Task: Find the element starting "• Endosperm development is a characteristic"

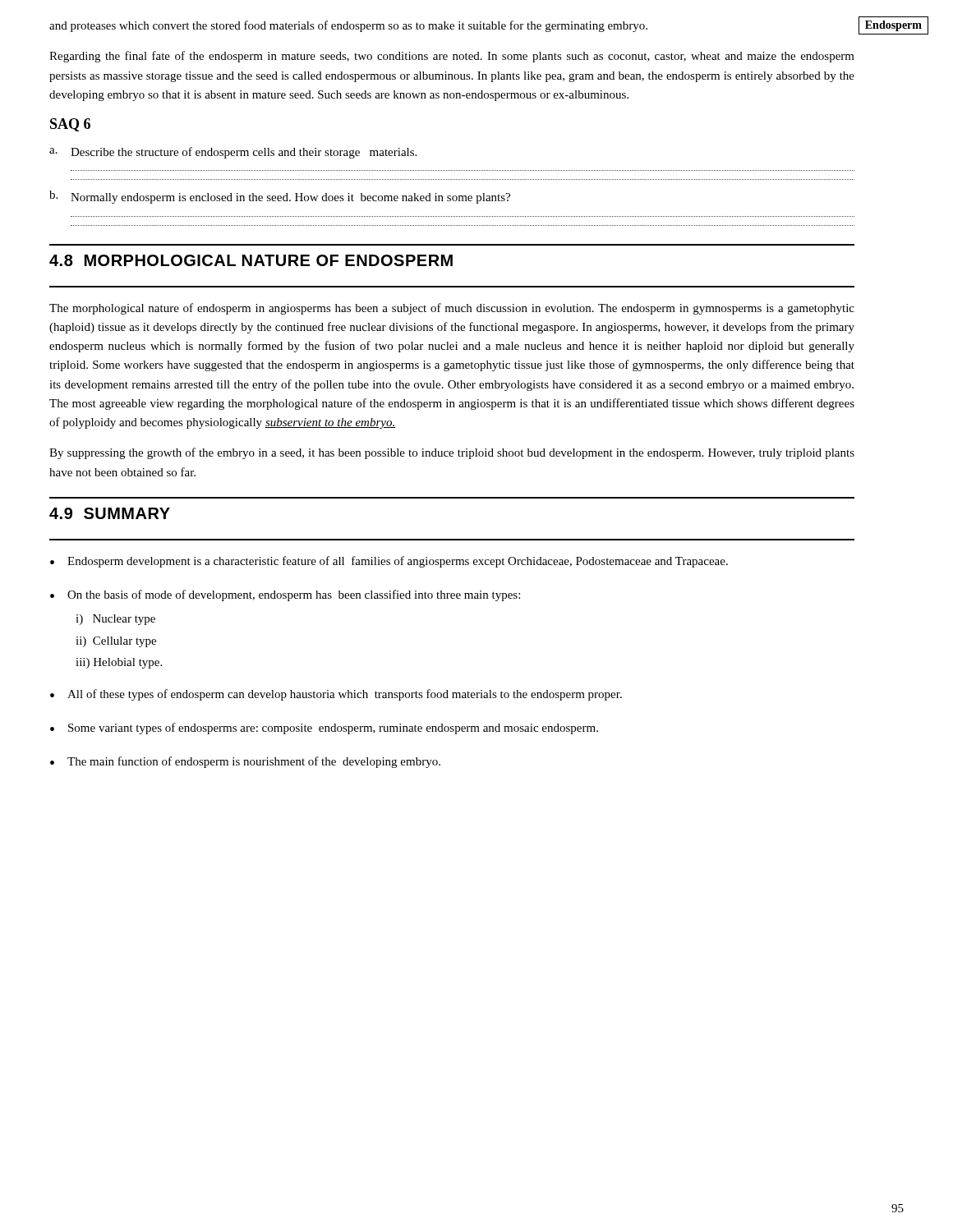Action: [452, 564]
